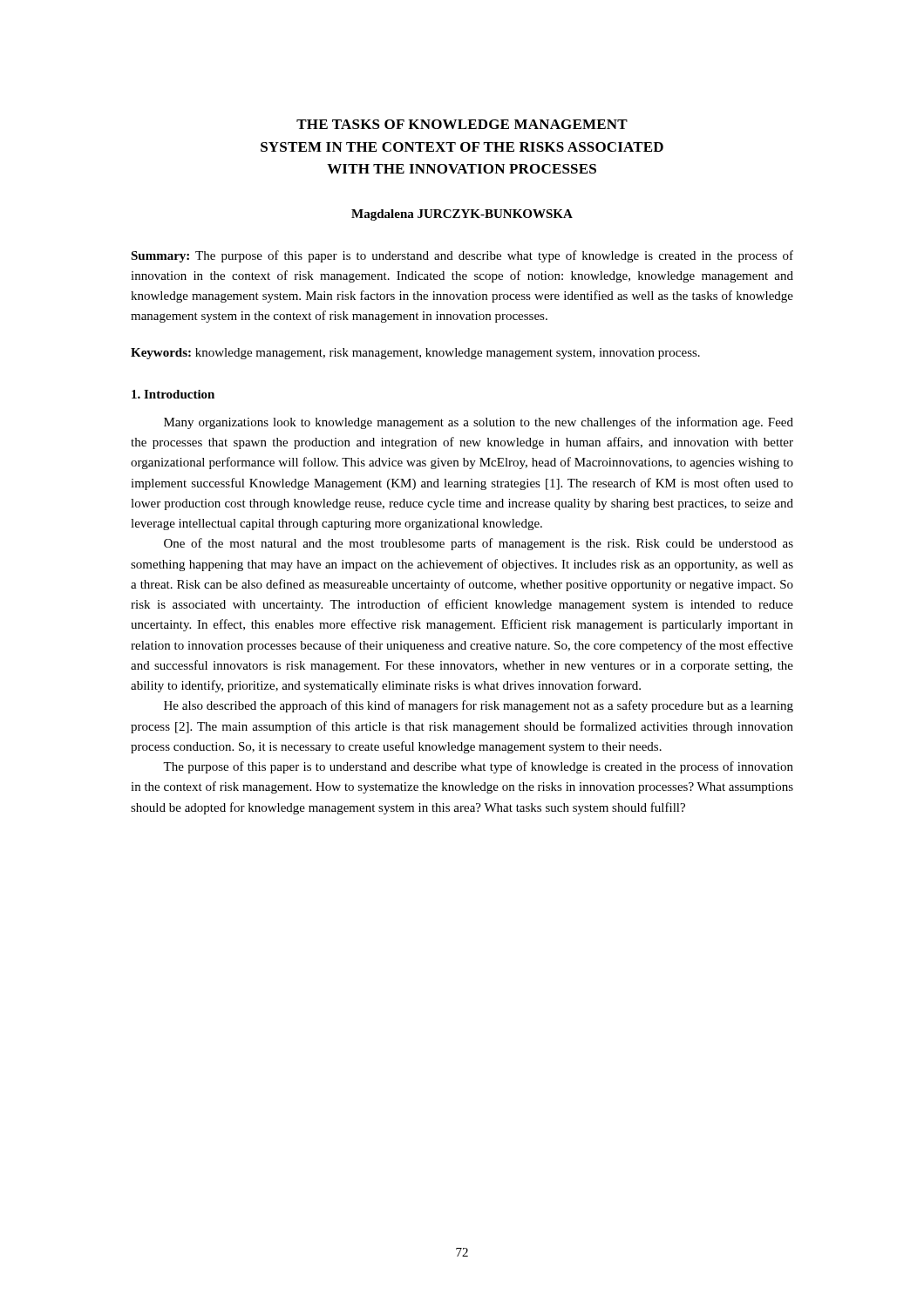Find "Magdalena JURCZYK-BUNKOWSKA" on this page

tap(462, 214)
